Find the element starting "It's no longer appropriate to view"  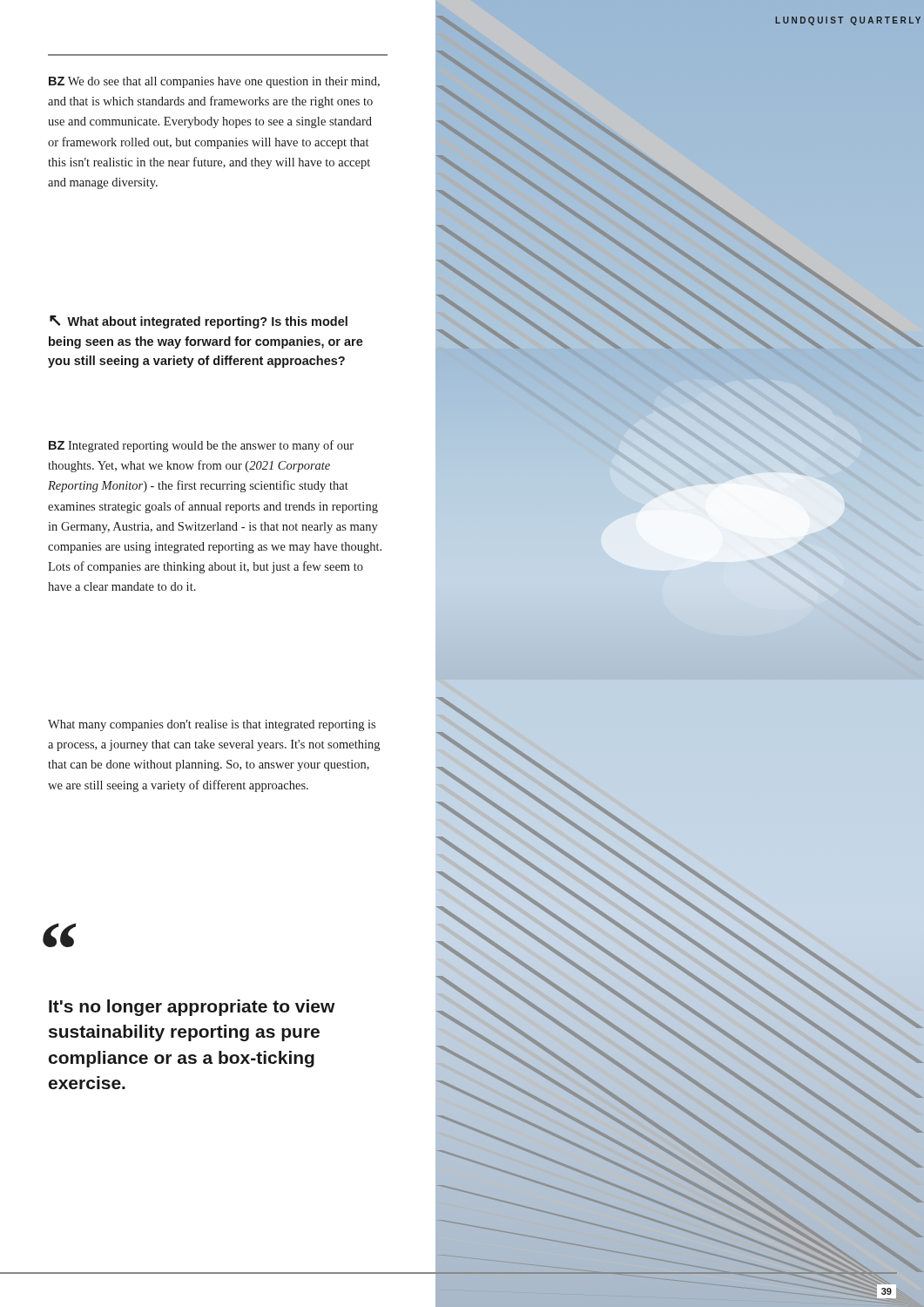click(191, 1044)
